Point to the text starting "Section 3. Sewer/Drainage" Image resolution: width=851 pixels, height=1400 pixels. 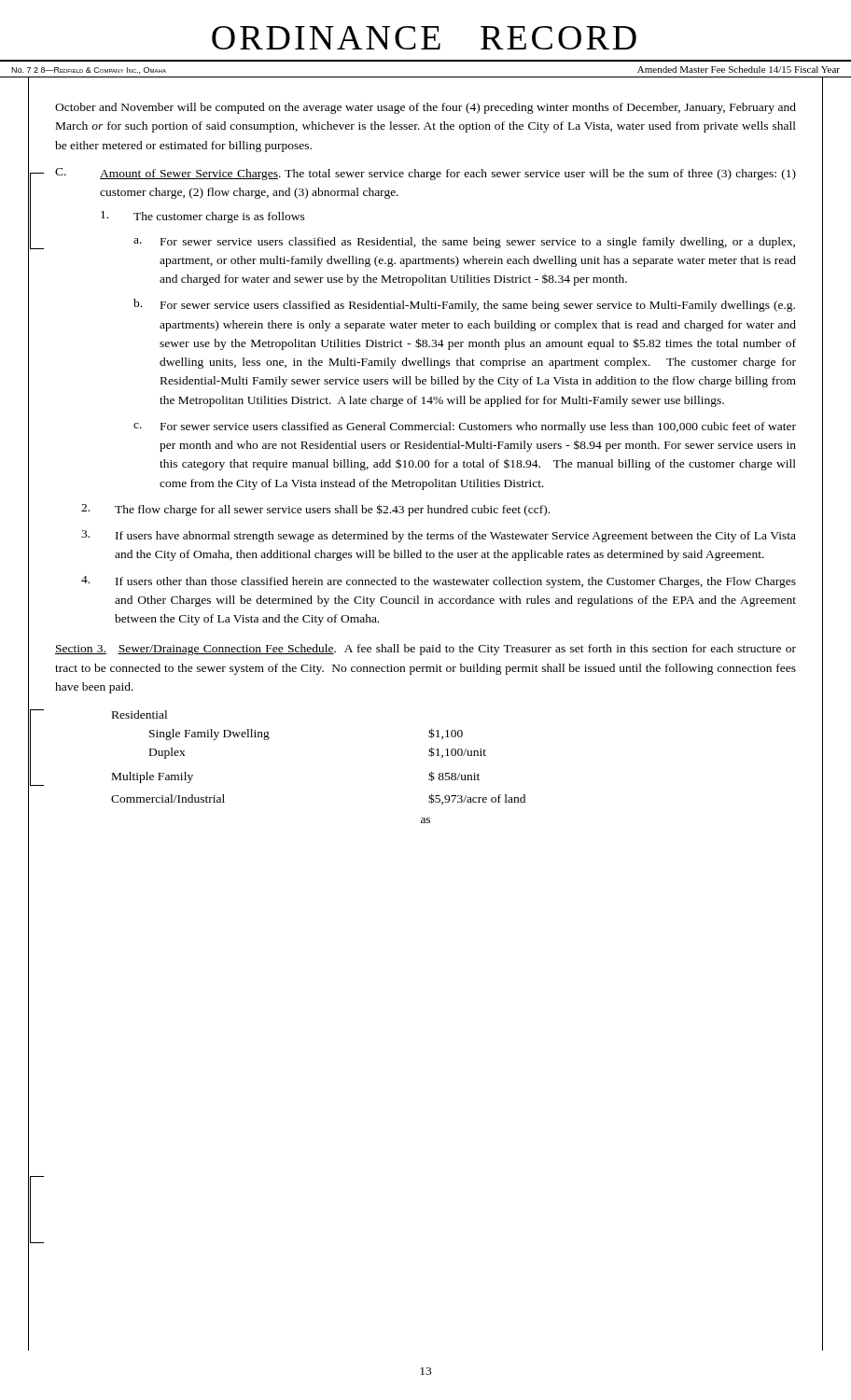(x=426, y=667)
